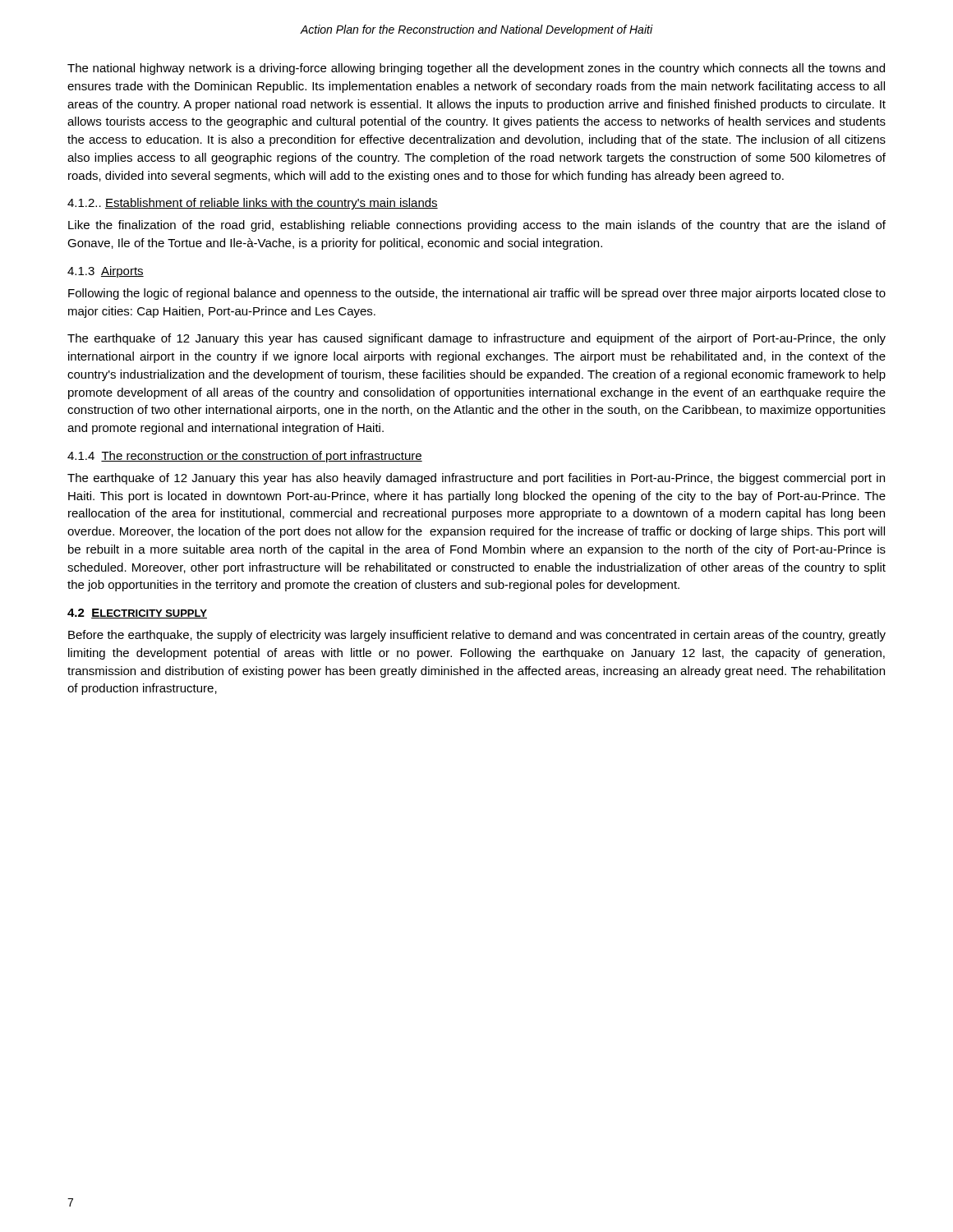Image resolution: width=953 pixels, height=1232 pixels.
Task: Point to the passage starting "4.1.4 The reconstruction or the construction of port"
Action: (x=245, y=455)
